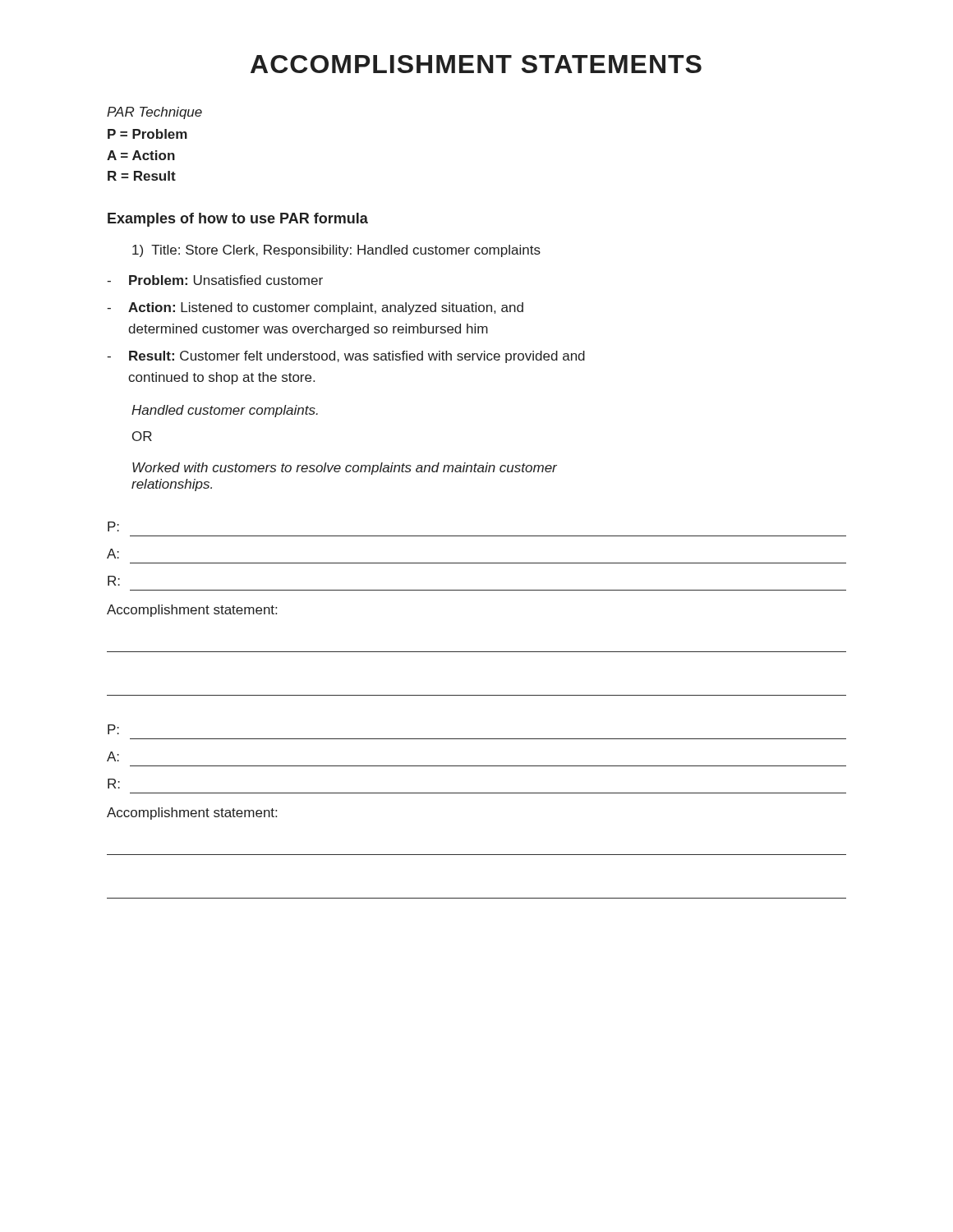Image resolution: width=953 pixels, height=1232 pixels.
Task: Click on the region starting "- Action: Listened to customer complaint,"
Action: point(315,318)
